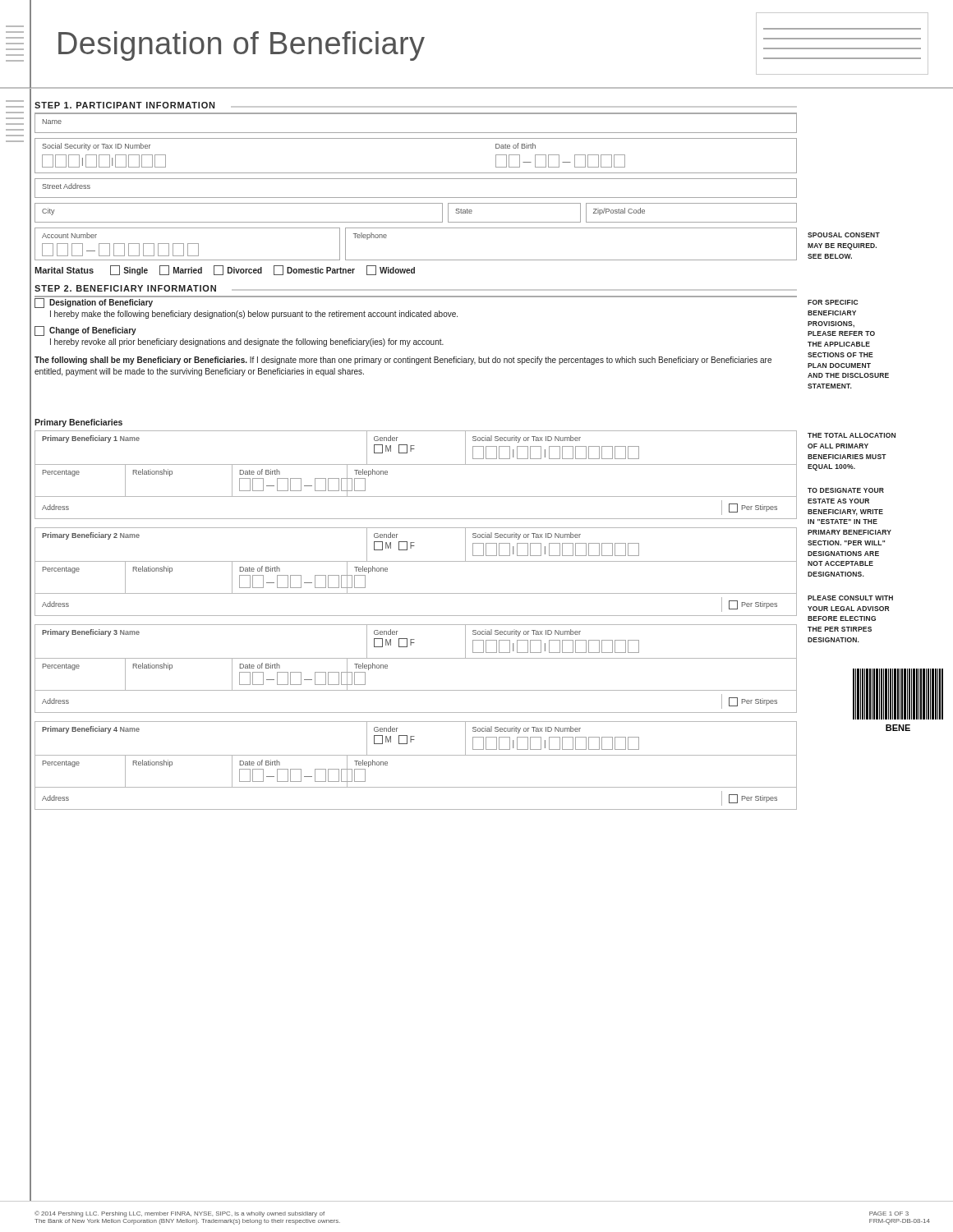The height and width of the screenshot is (1232, 953).
Task: Click the passage that begins "Designation of Beneficiary I"
Action: (246, 309)
